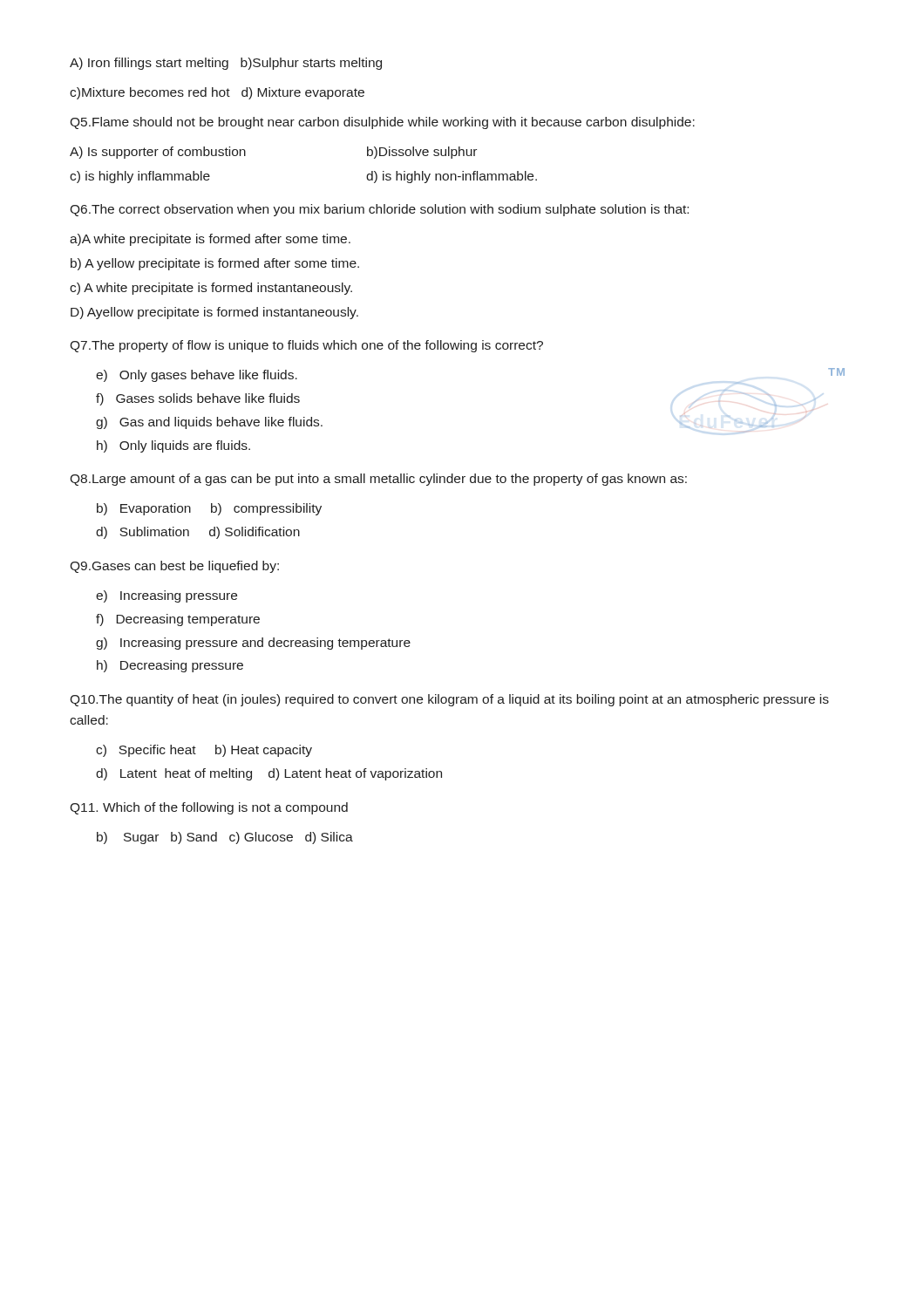Image resolution: width=924 pixels, height=1308 pixels.
Task: Click on the list item containing "f) Decreasing temperature"
Action: 178,618
